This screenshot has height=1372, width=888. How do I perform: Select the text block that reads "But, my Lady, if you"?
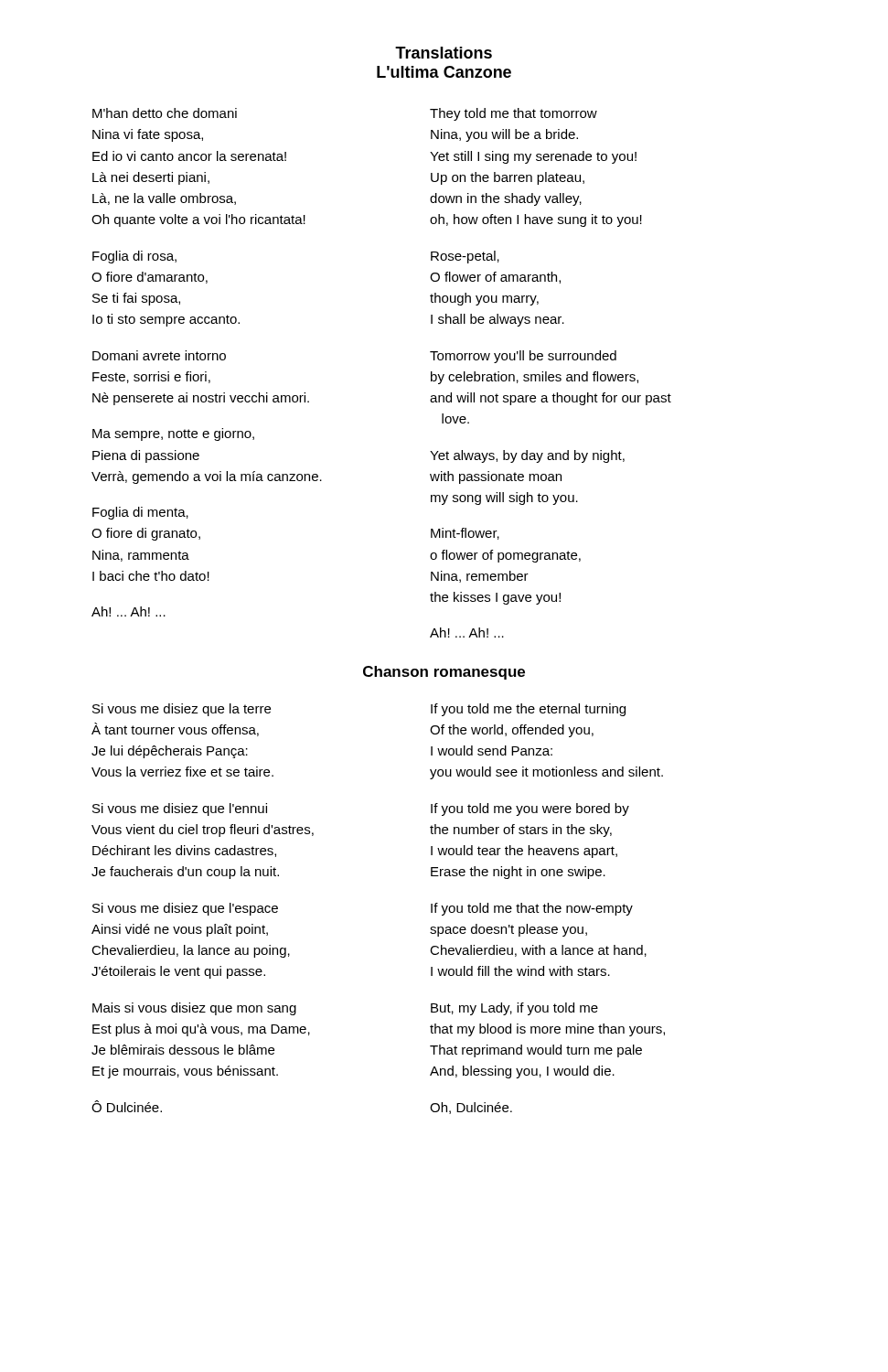click(606, 1039)
